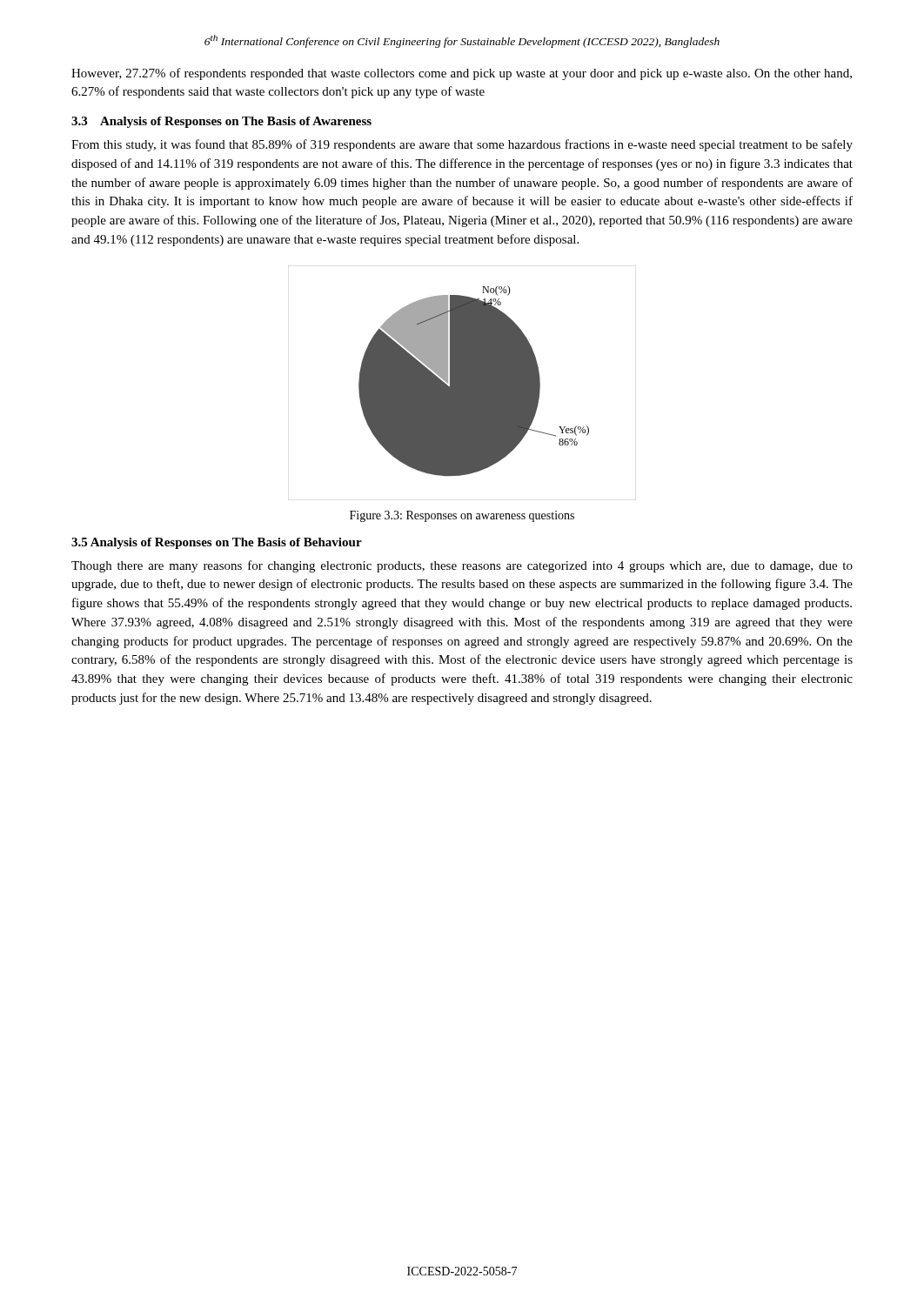Locate the caption that reads "Figure 3.3: Responses on awareness questions"
This screenshot has width=924, height=1305.
462,515
